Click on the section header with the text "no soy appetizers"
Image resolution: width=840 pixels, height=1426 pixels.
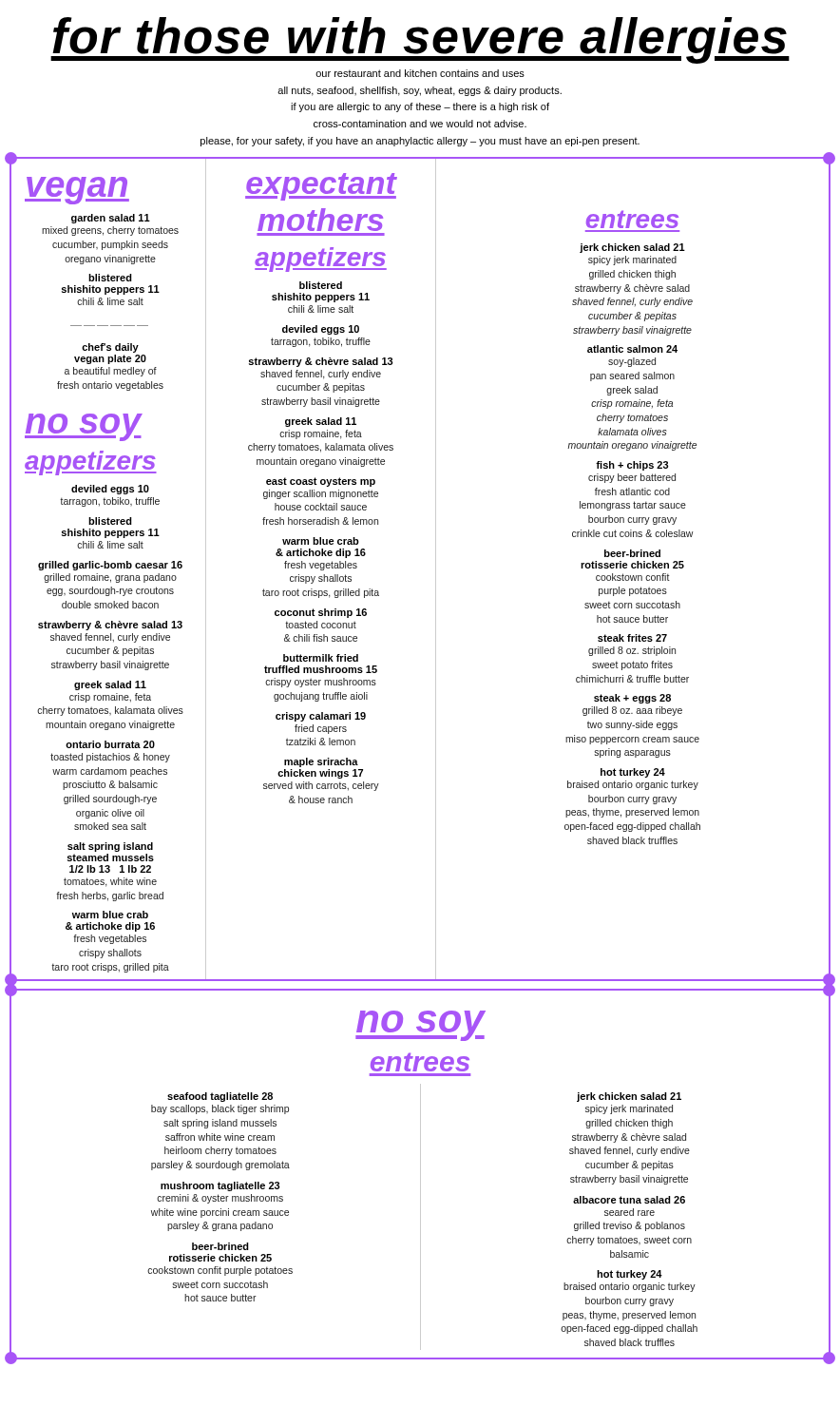point(110,439)
